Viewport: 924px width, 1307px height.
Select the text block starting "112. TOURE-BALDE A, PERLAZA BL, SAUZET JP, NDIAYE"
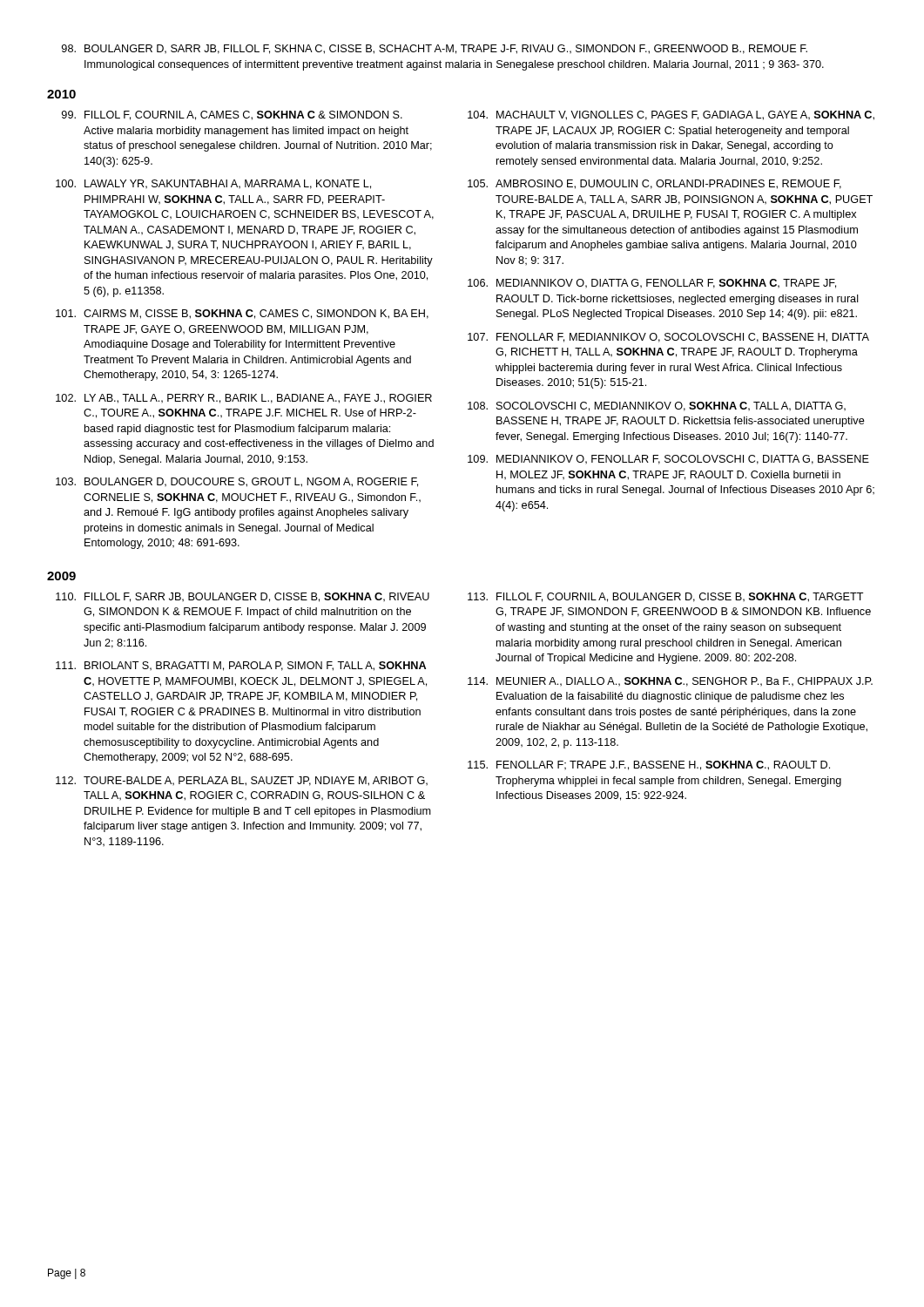tap(241, 812)
